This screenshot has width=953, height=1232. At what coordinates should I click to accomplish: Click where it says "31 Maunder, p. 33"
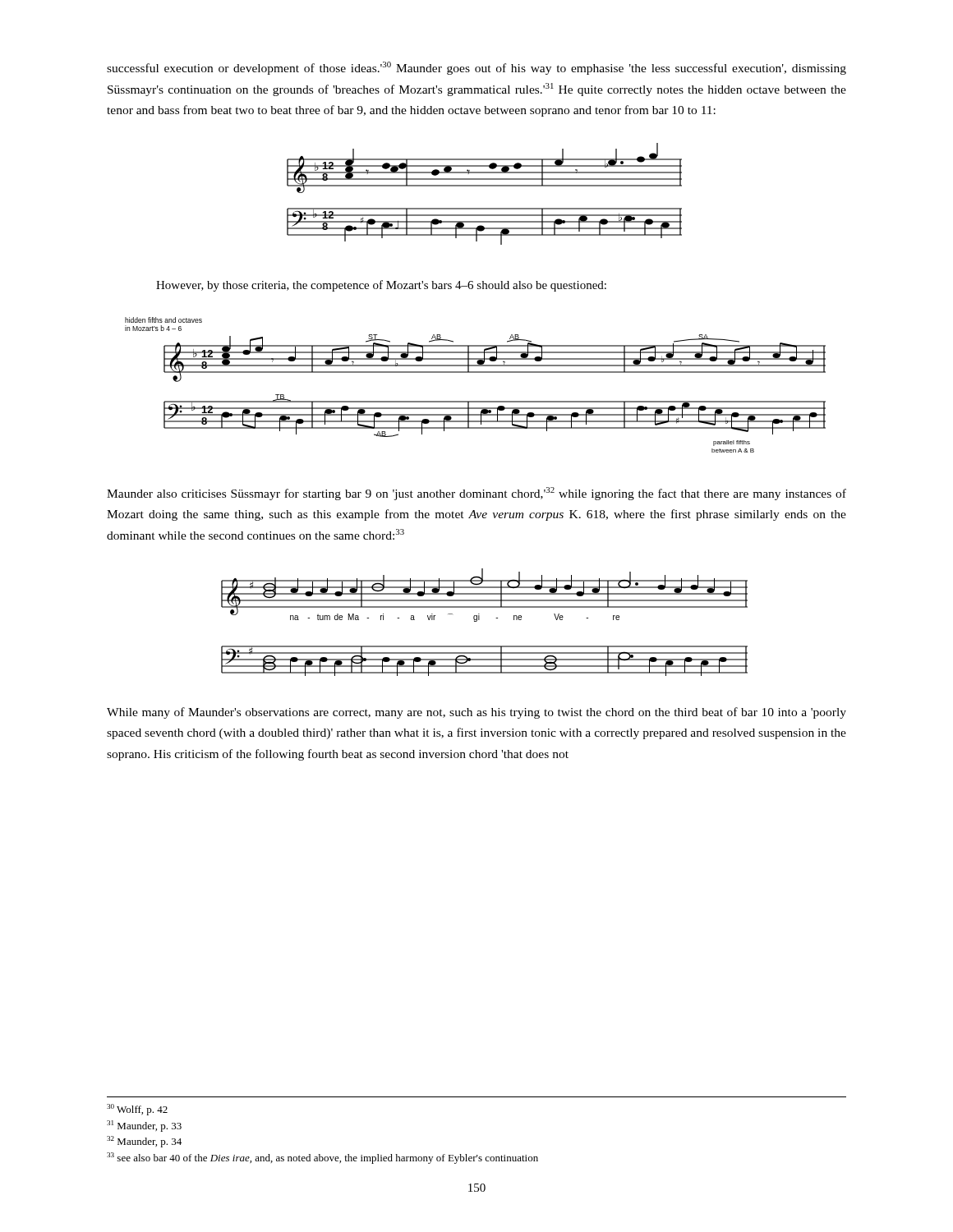pos(144,1125)
